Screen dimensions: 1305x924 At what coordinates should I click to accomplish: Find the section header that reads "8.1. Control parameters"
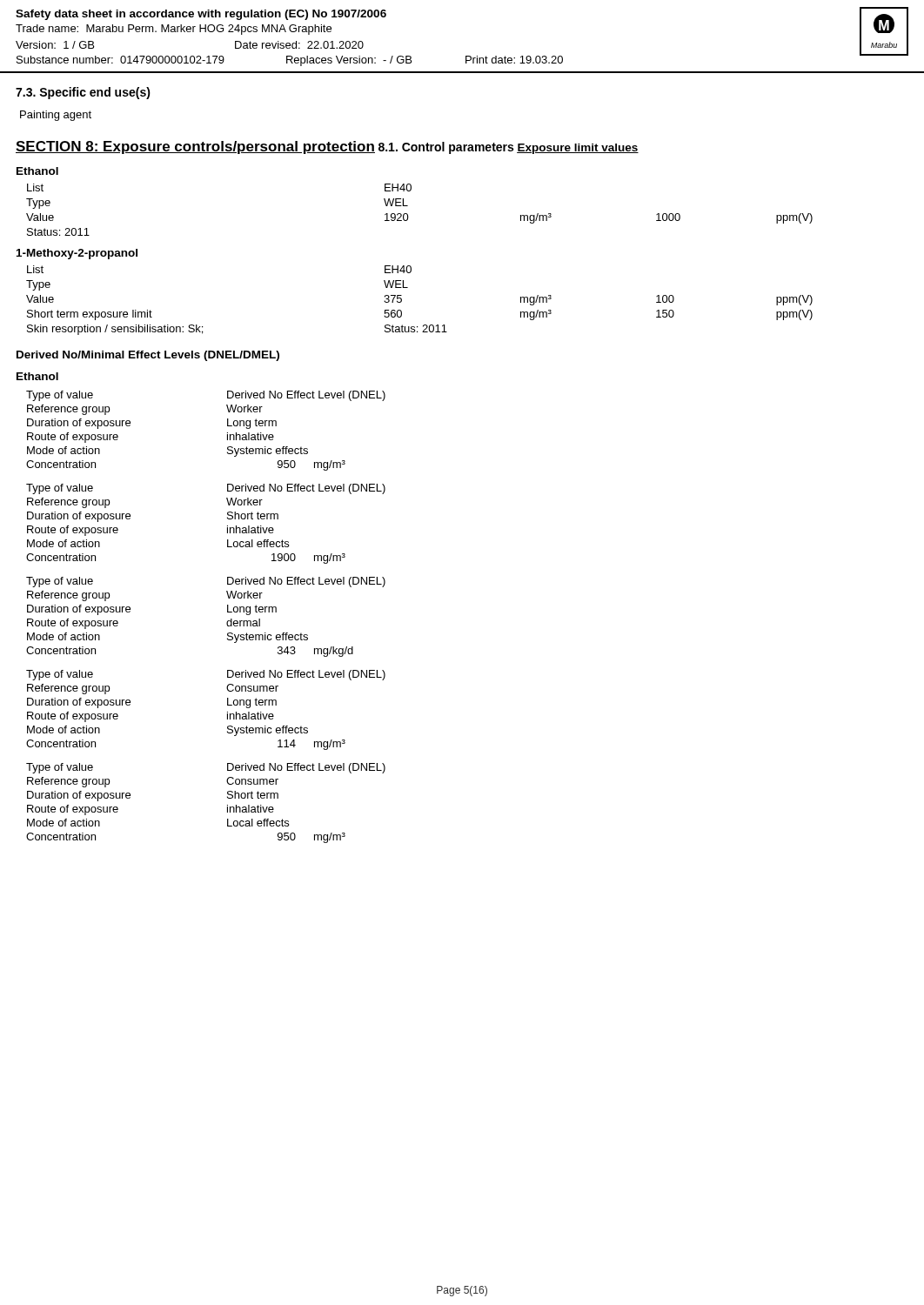click(x=446, y=147)
